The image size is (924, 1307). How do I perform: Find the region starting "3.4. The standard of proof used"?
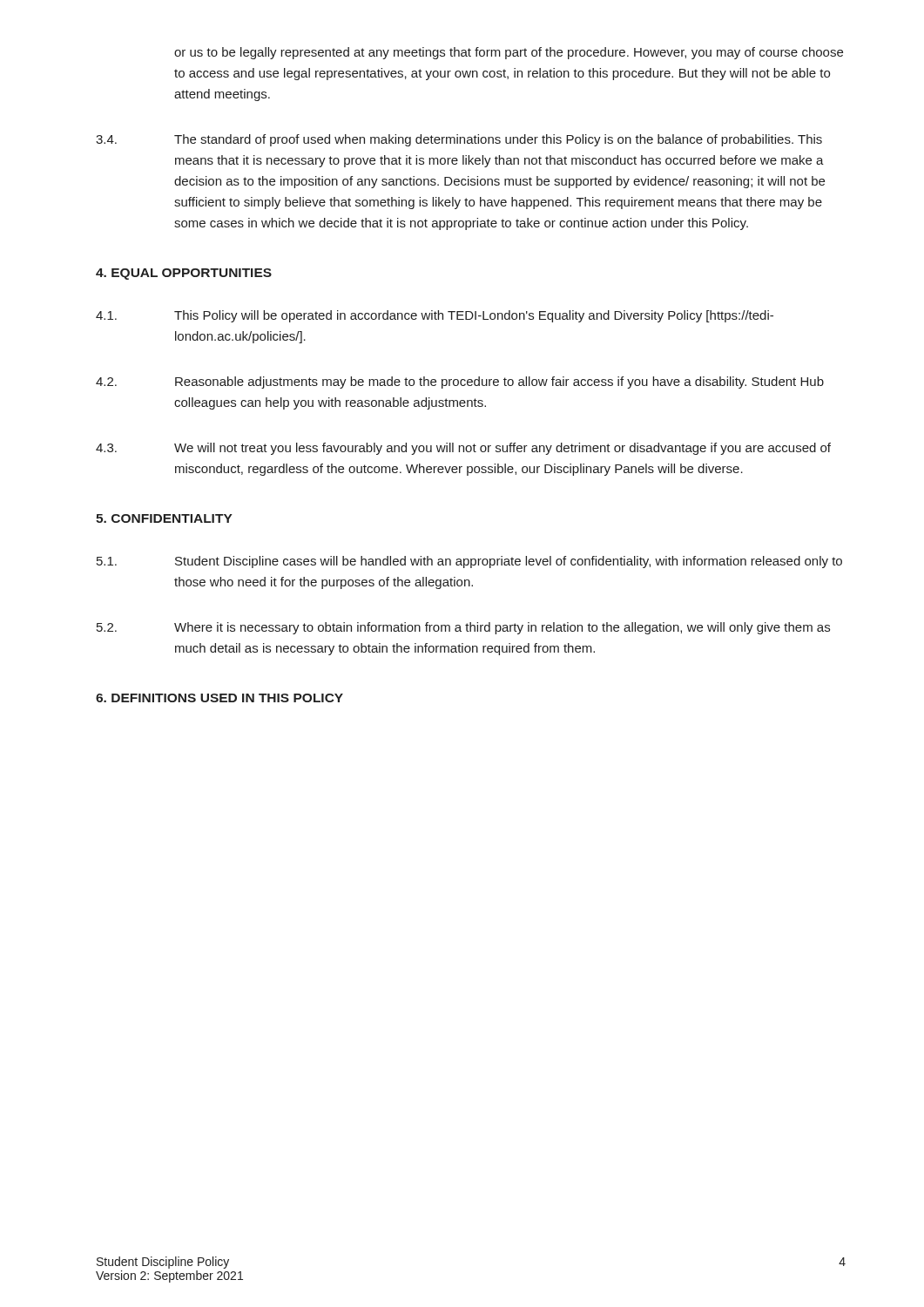[x=471, y=181]
